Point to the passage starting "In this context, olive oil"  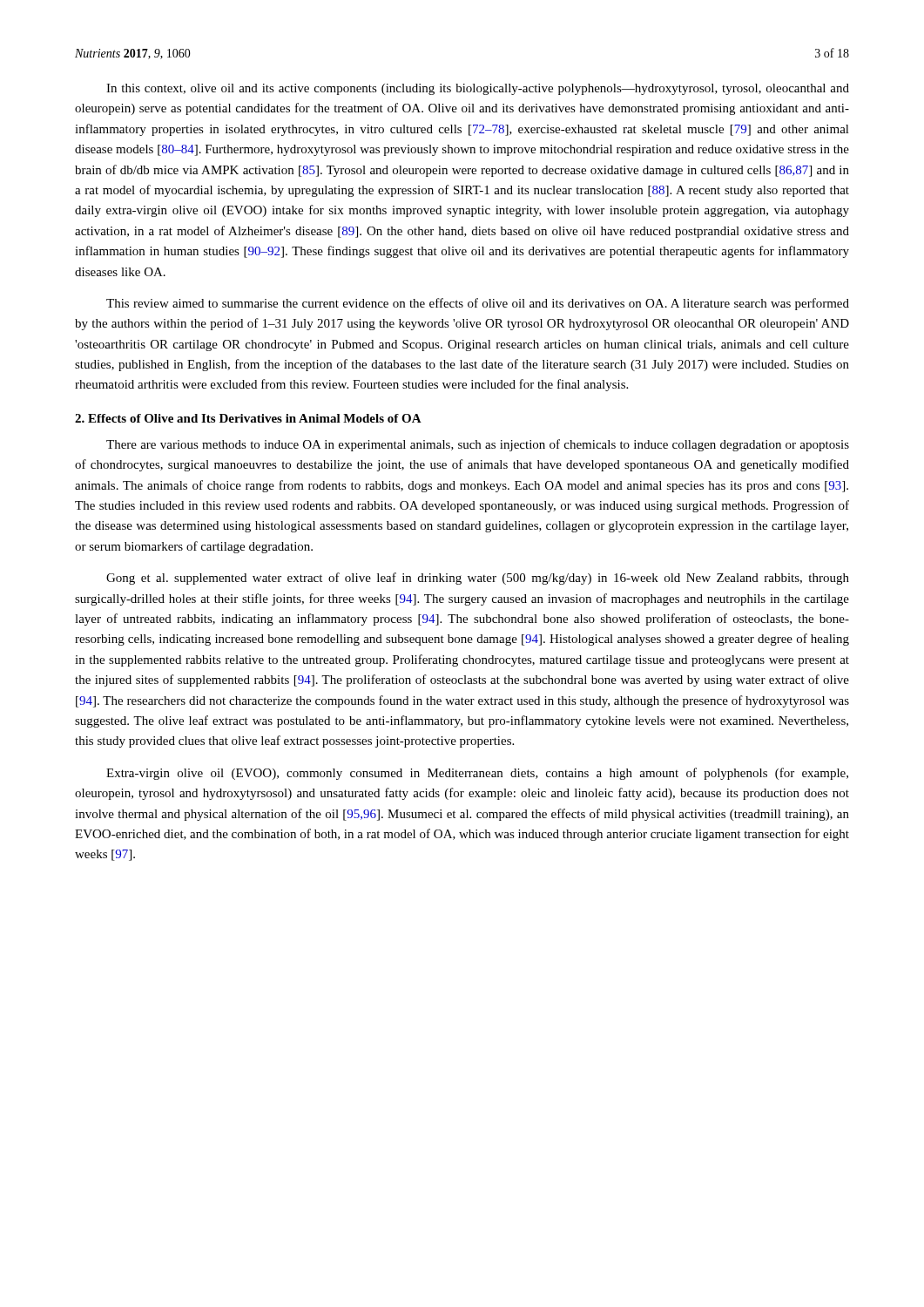(x=462, y=180)
